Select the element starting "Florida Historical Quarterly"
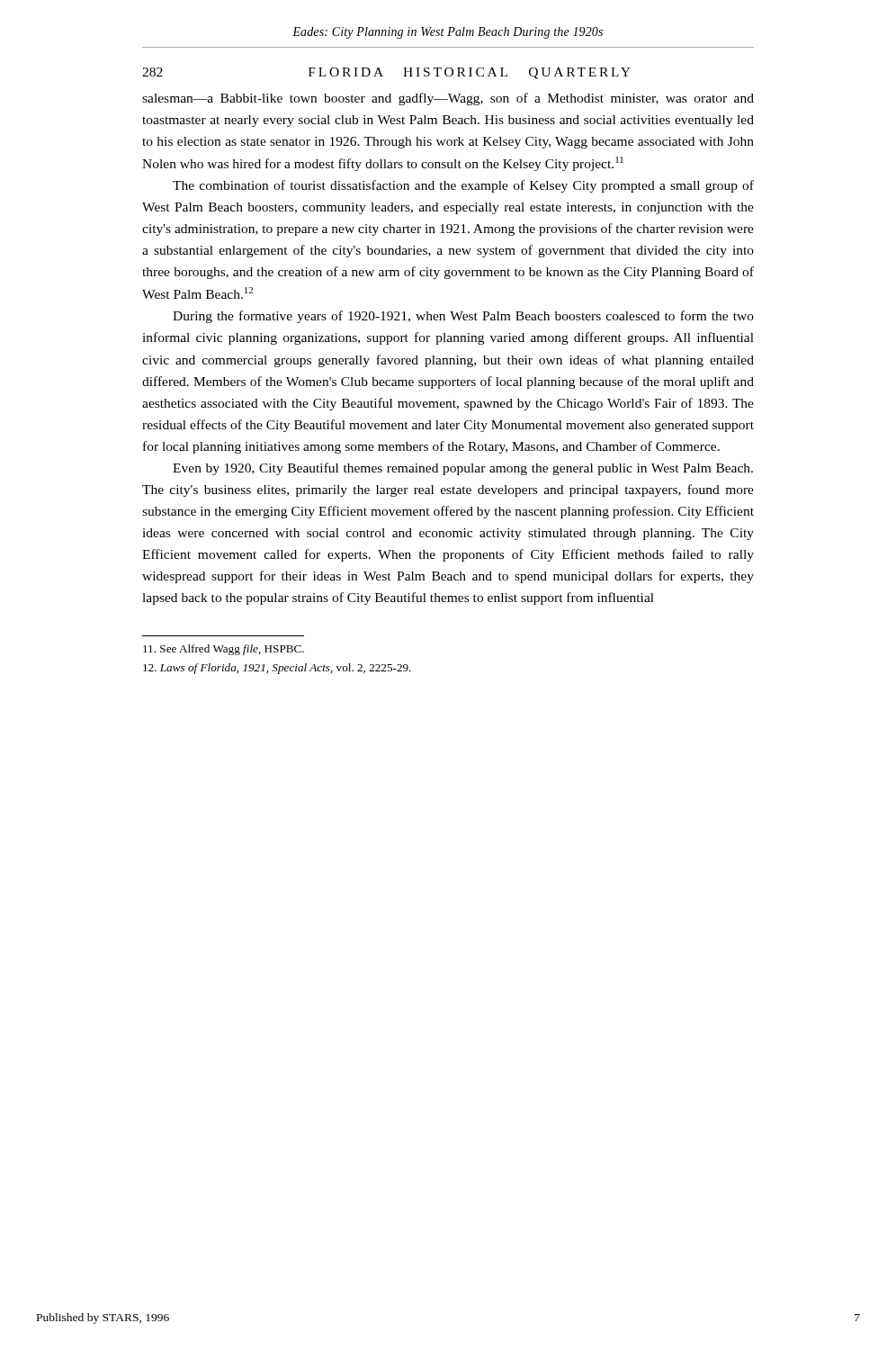 click(x=470, y=72)
